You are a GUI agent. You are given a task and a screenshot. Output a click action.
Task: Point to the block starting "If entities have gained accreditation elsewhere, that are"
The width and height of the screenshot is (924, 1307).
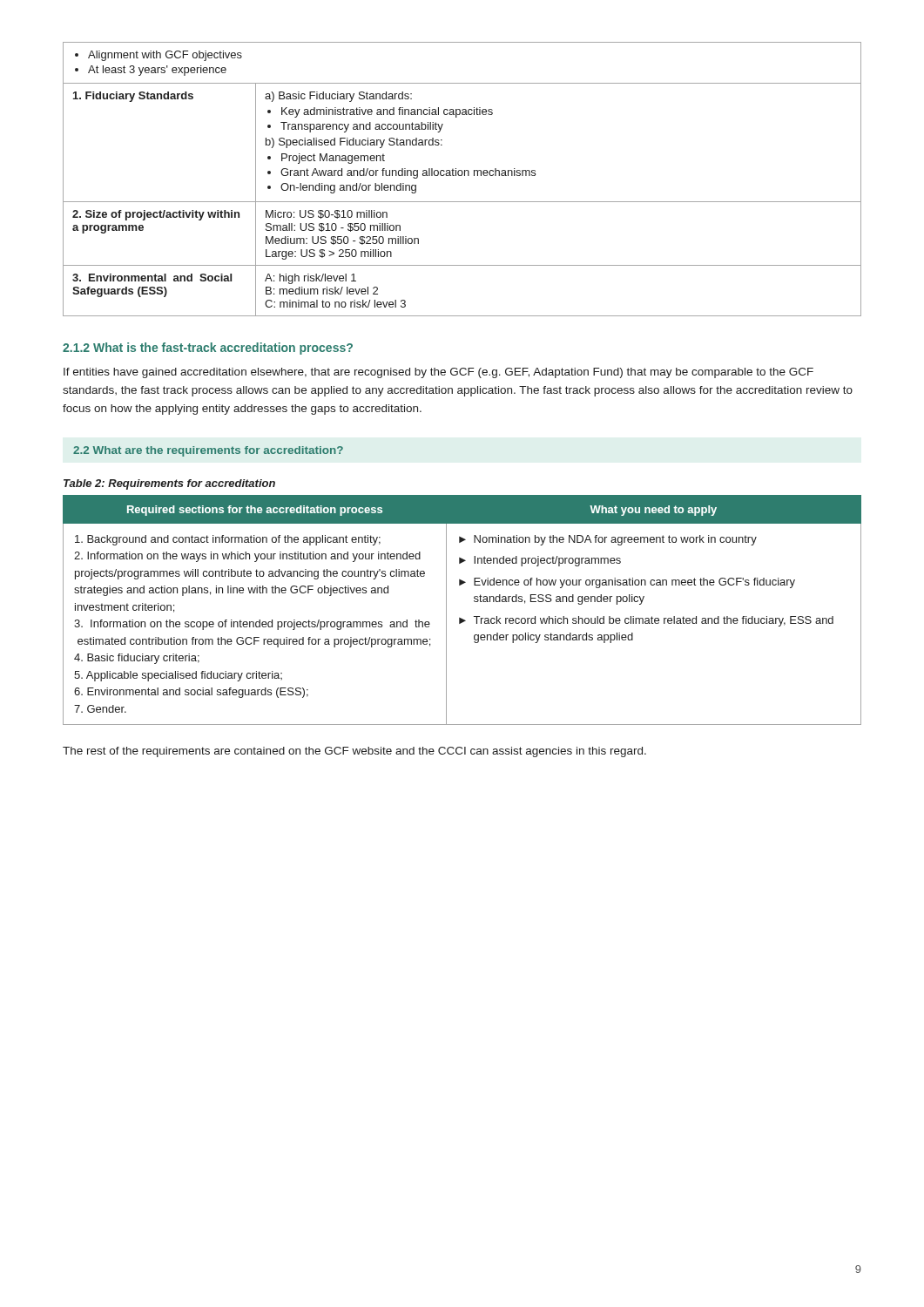[458, 390]
